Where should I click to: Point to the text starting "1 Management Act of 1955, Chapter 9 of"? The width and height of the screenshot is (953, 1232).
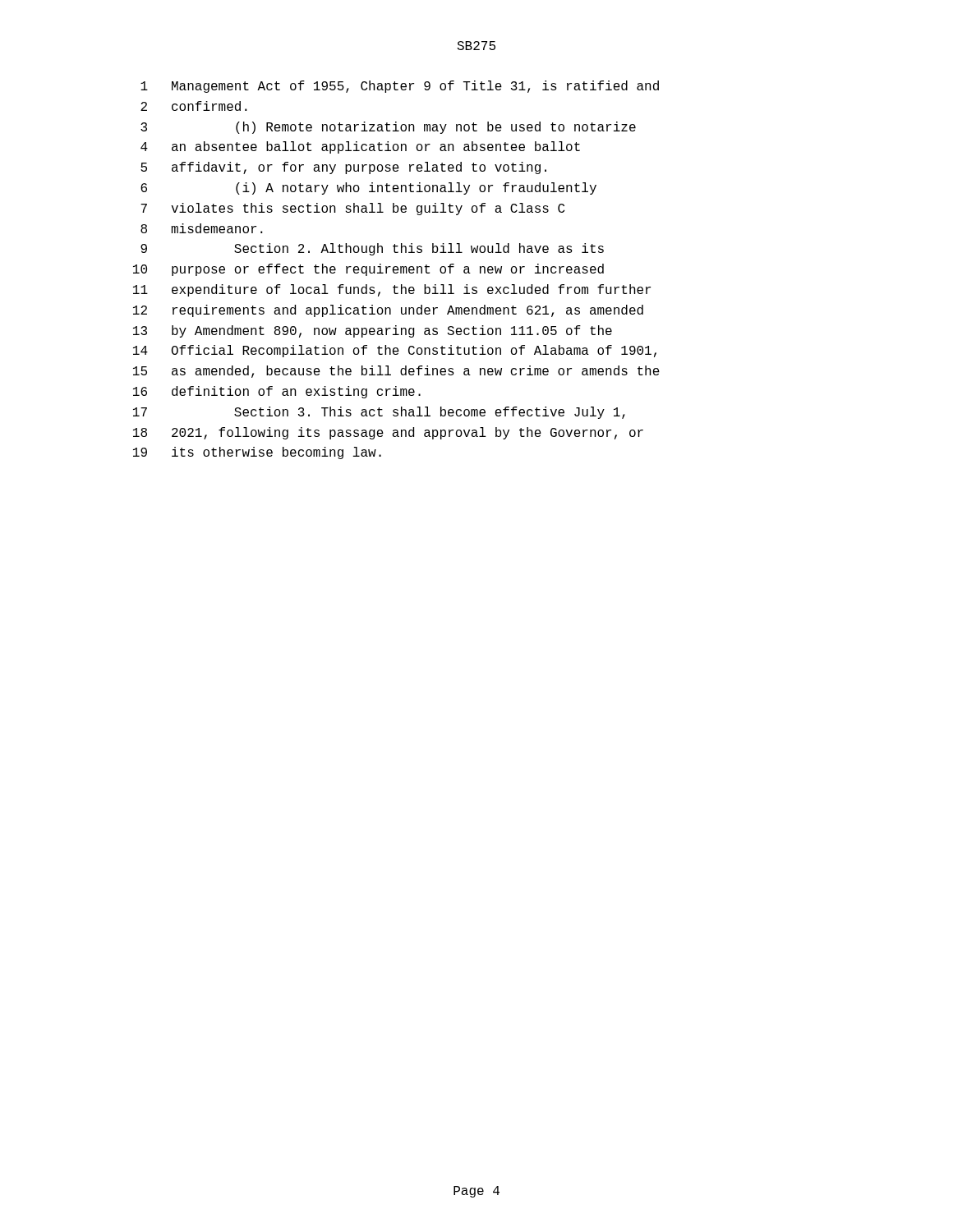pos(493,98)
